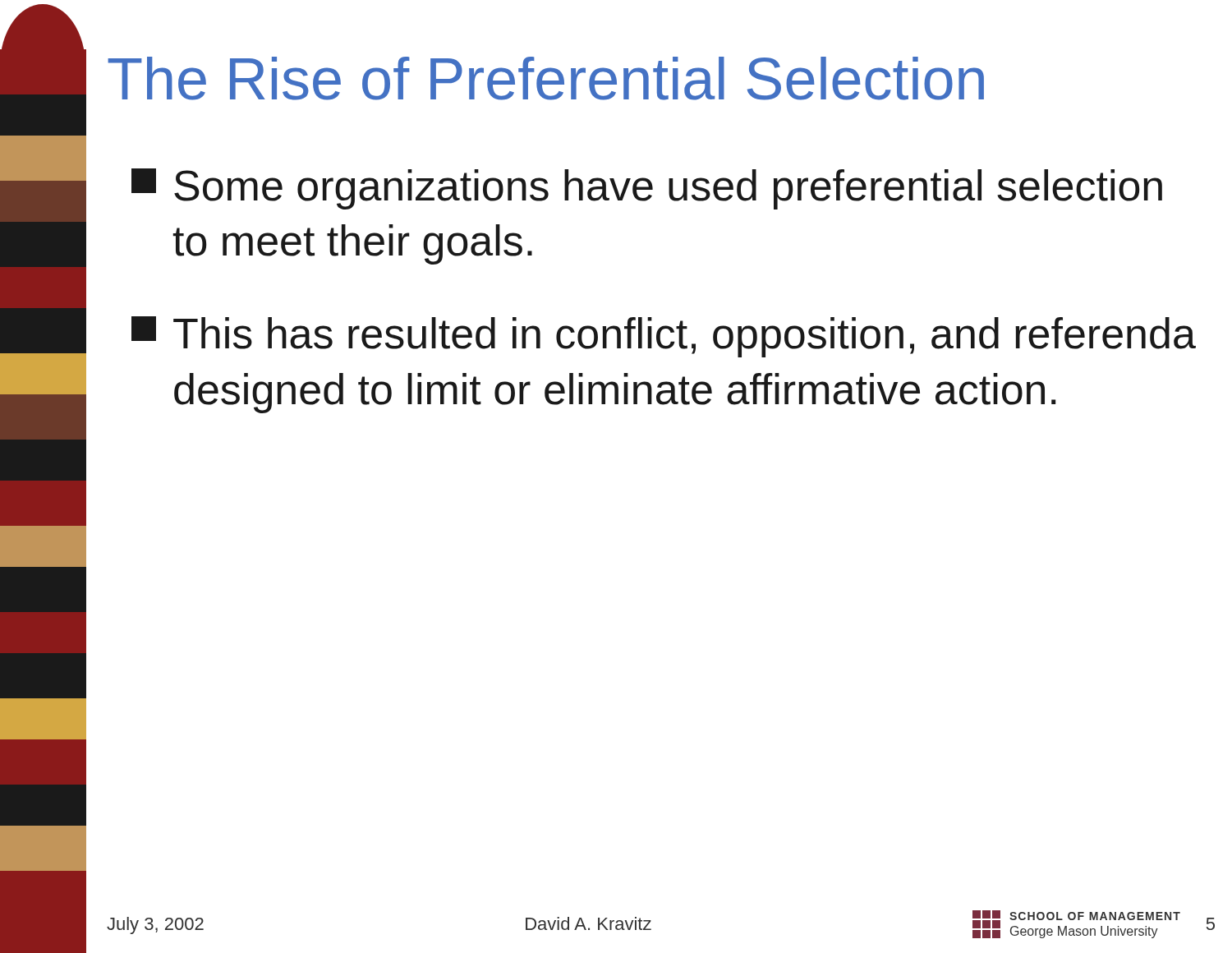Viewport: 1232px width, 953px height.
Task: Select the block starting "This has resulted in conflict, opposition, and referenda"
Action: [x=669, y=362]
